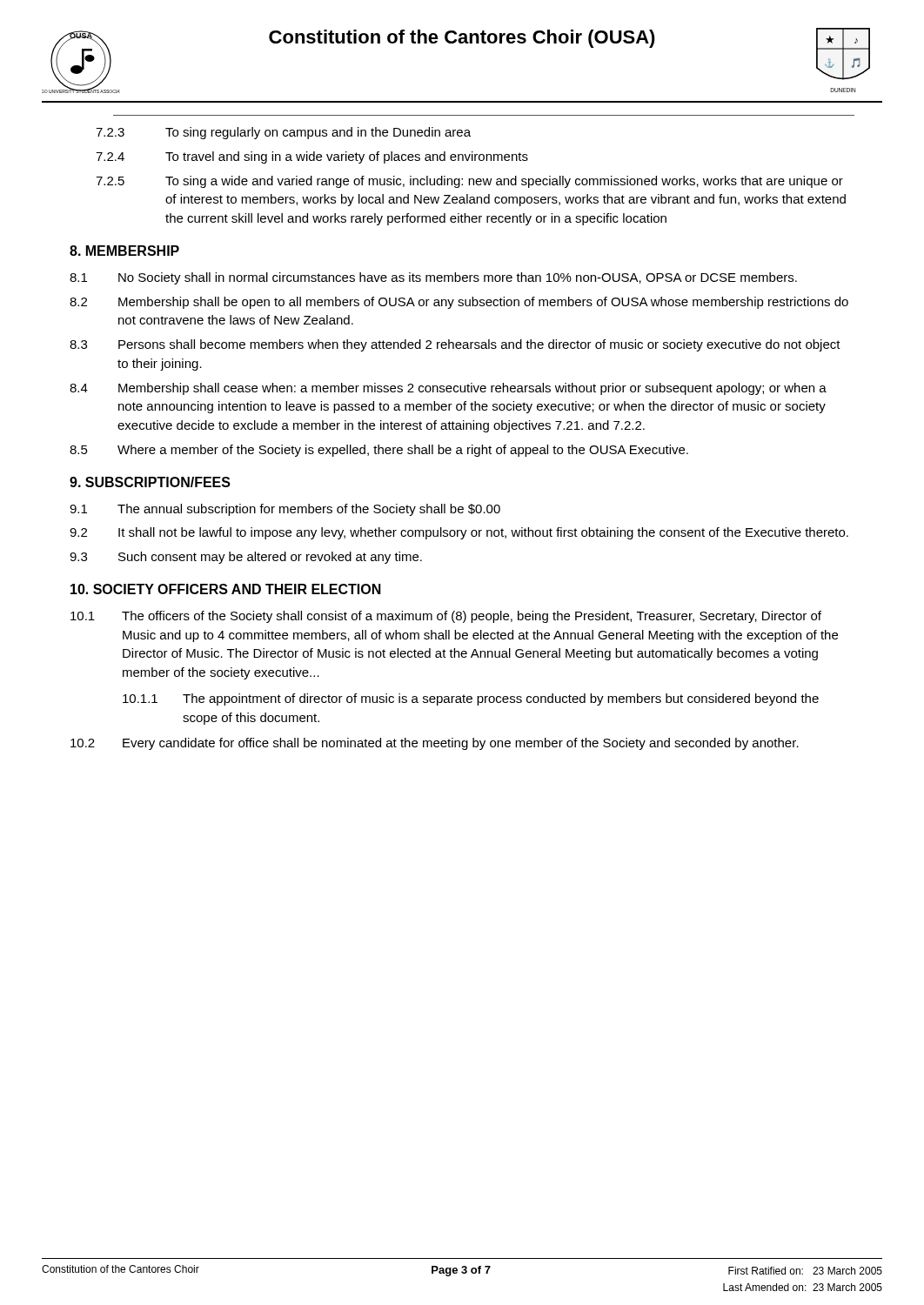Point to "8. MEMBERSHIP"
This screenshot has width=924, height=1305.
125,251
